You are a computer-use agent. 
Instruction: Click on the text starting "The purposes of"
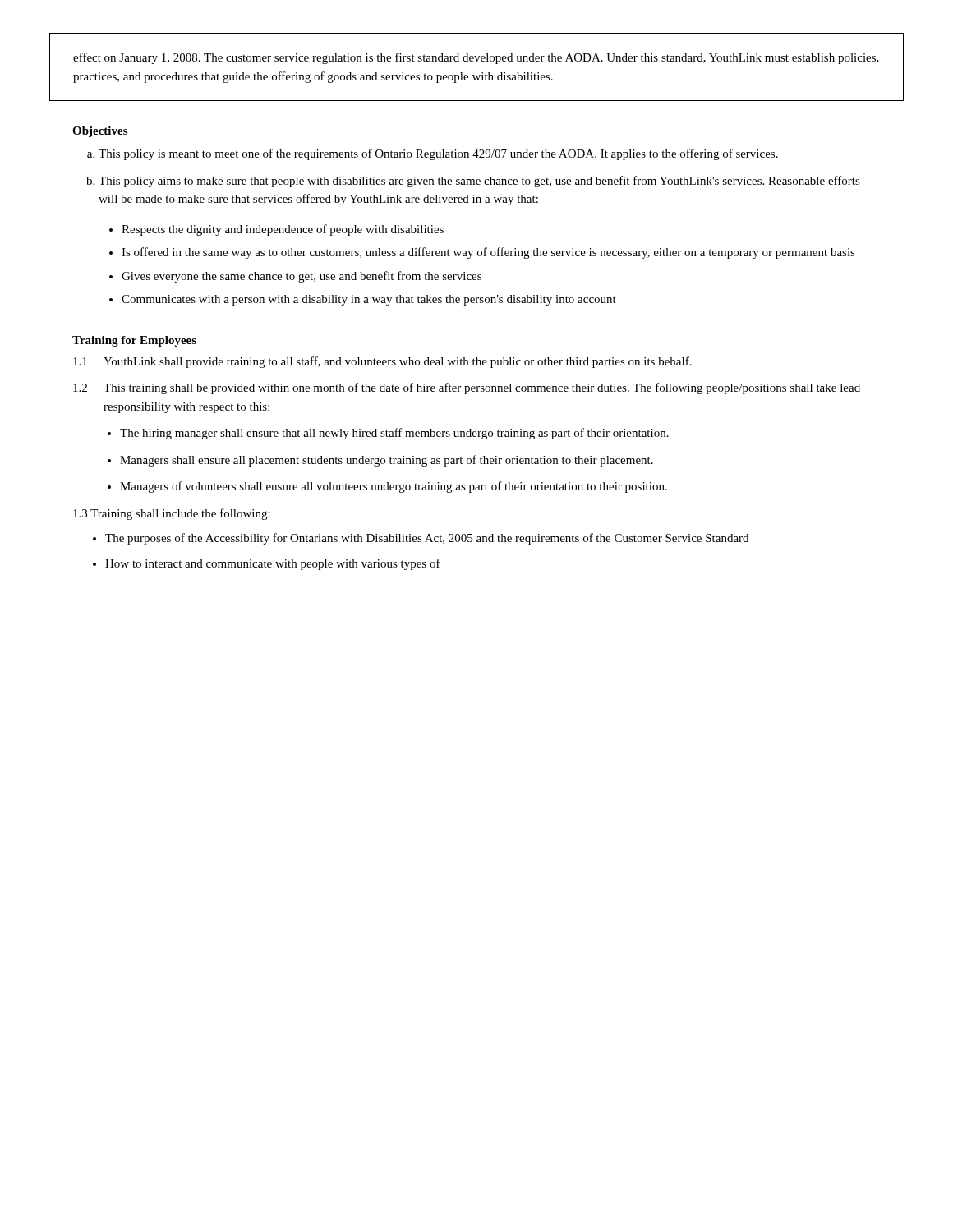coord(427,538)
